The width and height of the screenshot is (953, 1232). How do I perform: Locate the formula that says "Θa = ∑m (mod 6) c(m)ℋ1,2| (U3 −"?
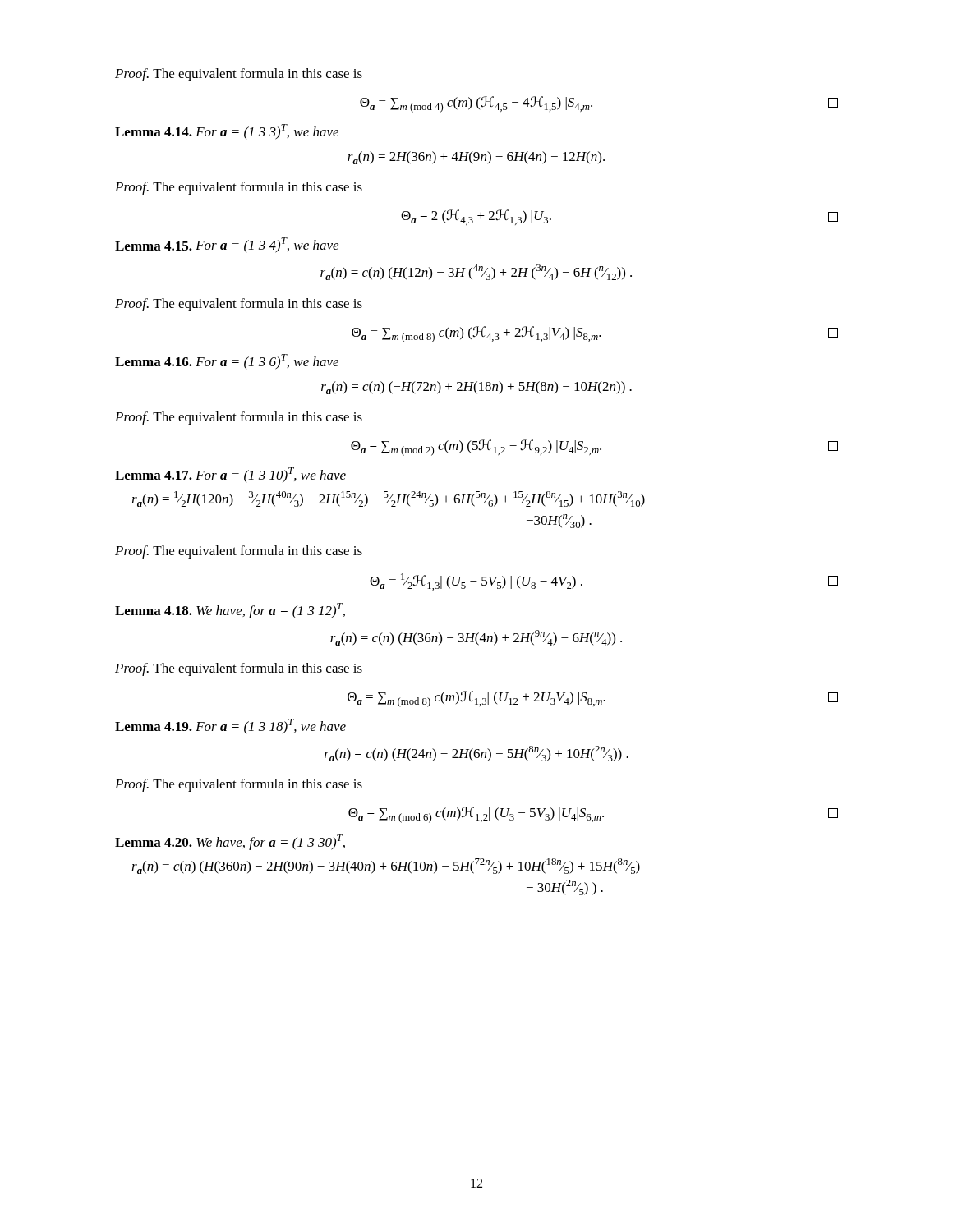point(593,814)
